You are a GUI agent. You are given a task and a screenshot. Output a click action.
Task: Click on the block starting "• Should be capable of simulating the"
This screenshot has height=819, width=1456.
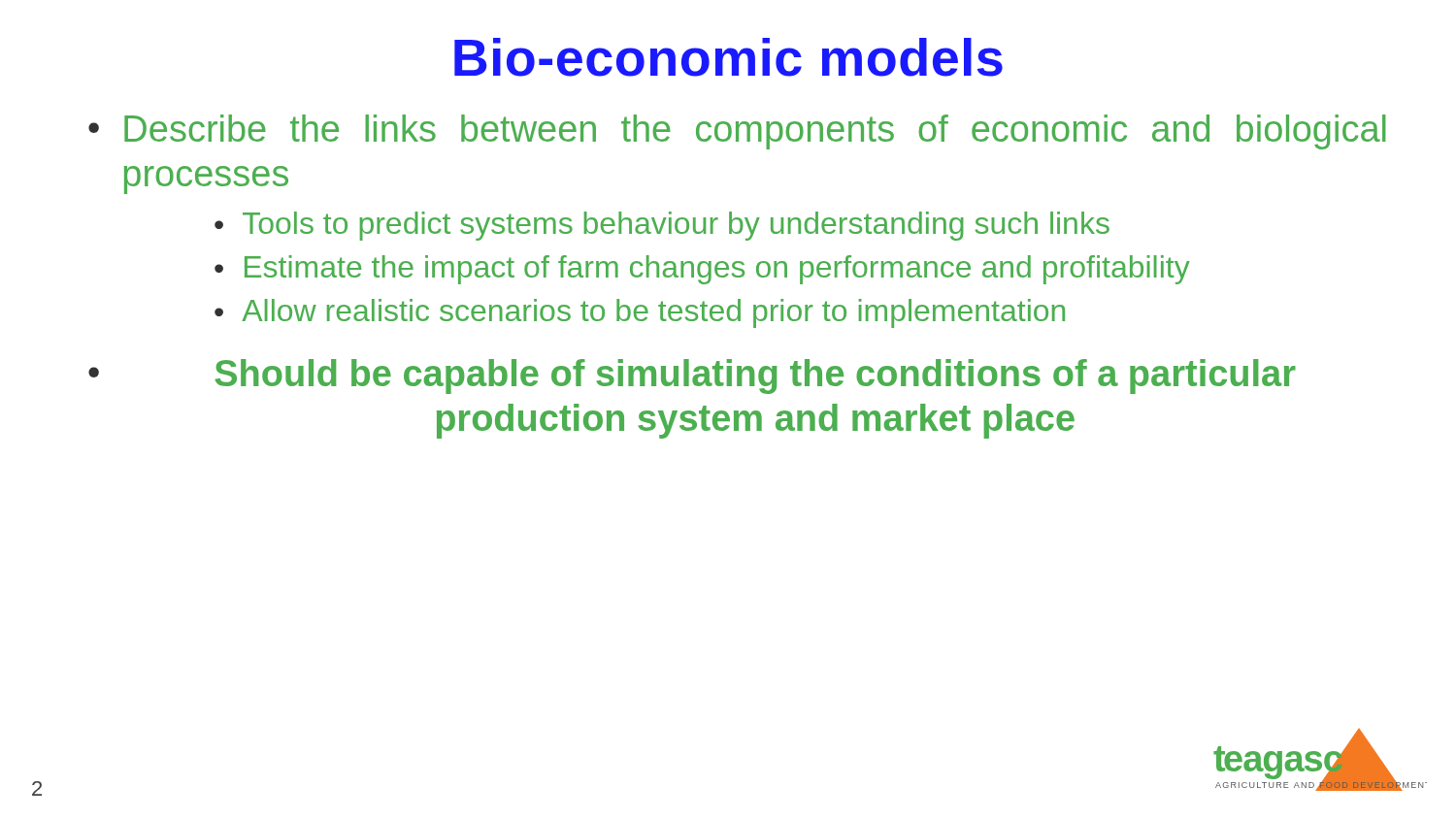click(x=738, y=396)
